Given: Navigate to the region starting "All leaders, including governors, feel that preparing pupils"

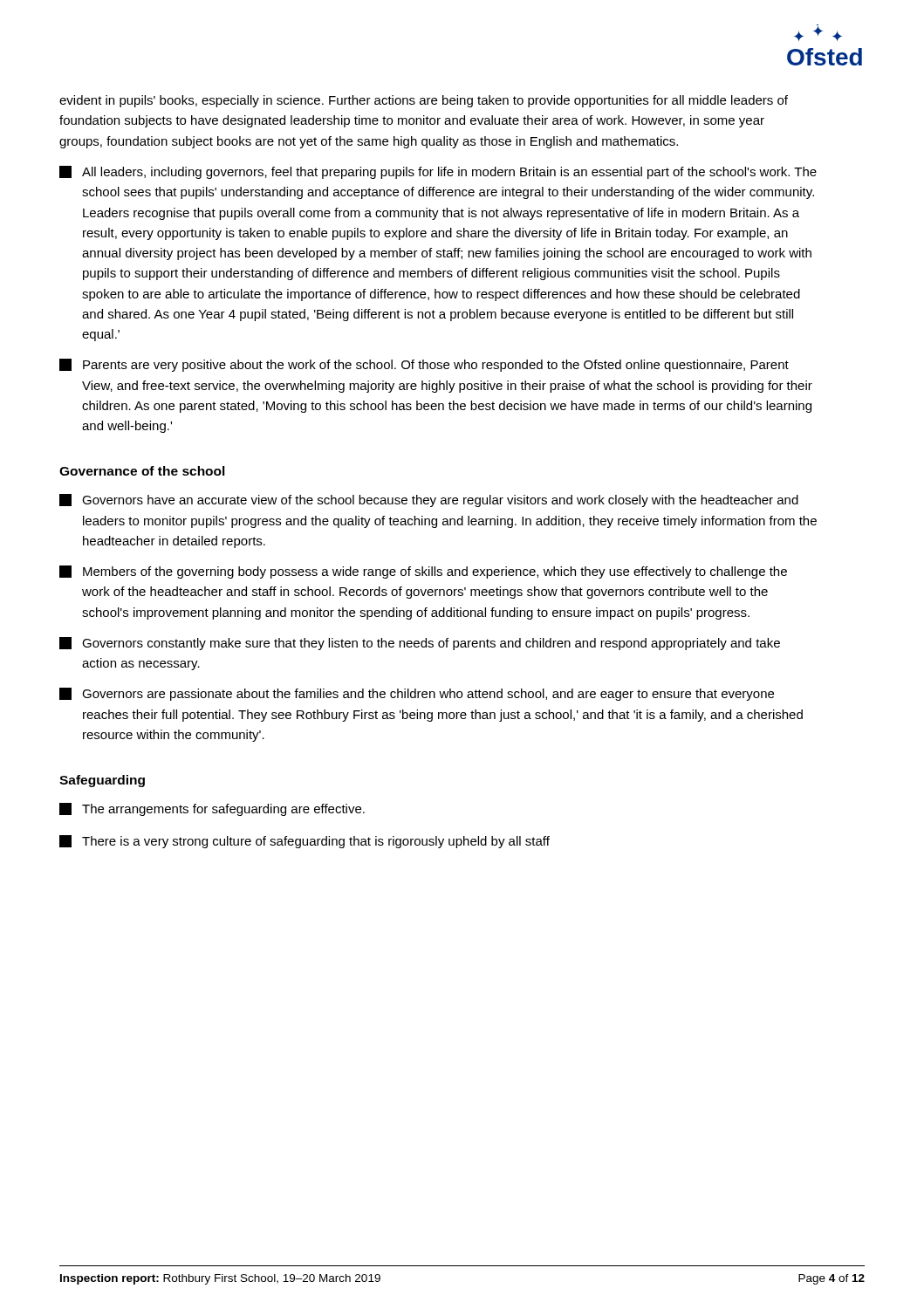Looking at the screenshot, I should (x=439, y=253).
